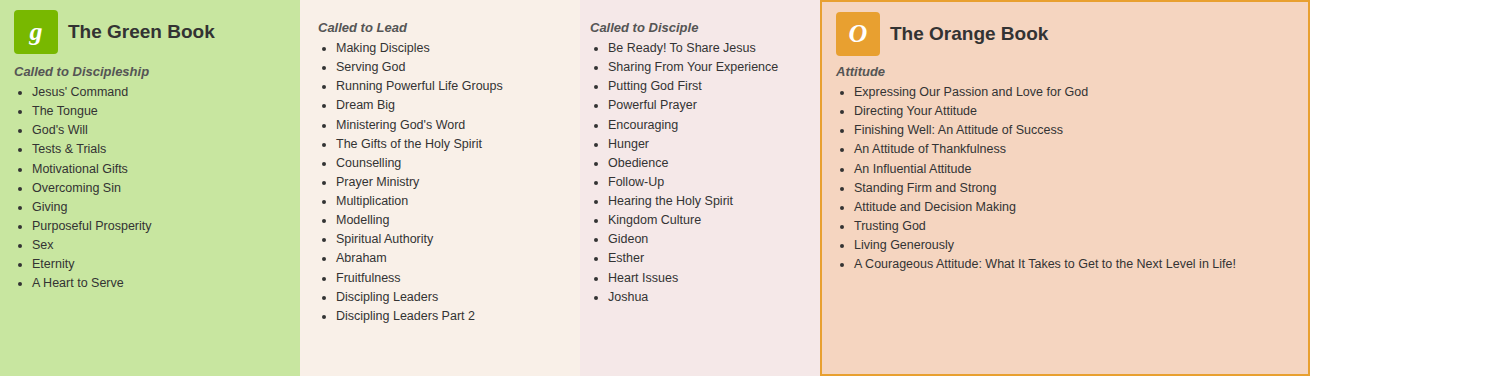Image resolution: width=1500 pixels, height=376 pixels.
Task: Select the text starting "Finishing Well: An"
Action: click(x=958, y=130)
